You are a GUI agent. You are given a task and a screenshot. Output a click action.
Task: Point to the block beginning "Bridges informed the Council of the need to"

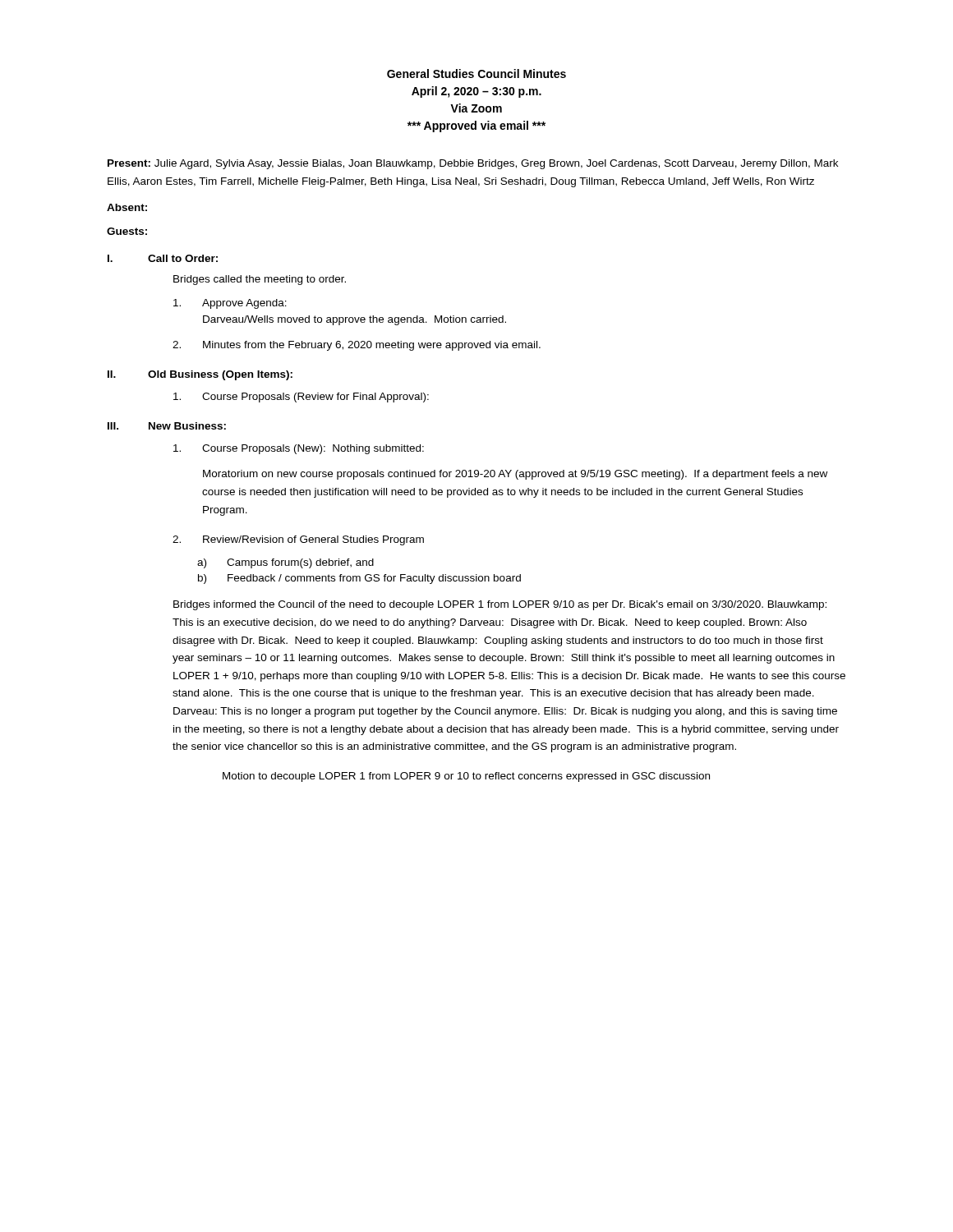coord(509,675)
